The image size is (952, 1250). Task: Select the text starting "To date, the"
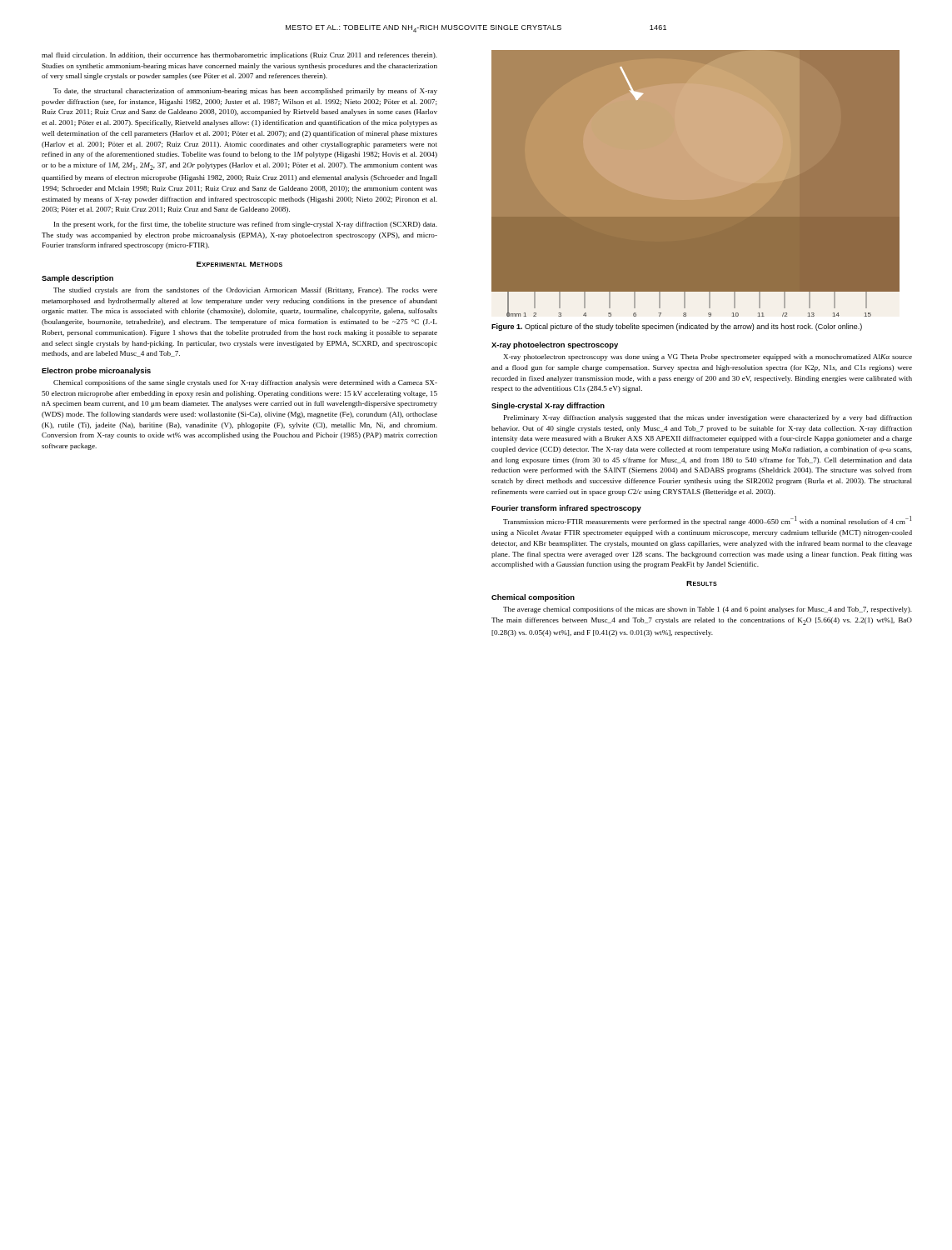point(239,150)
